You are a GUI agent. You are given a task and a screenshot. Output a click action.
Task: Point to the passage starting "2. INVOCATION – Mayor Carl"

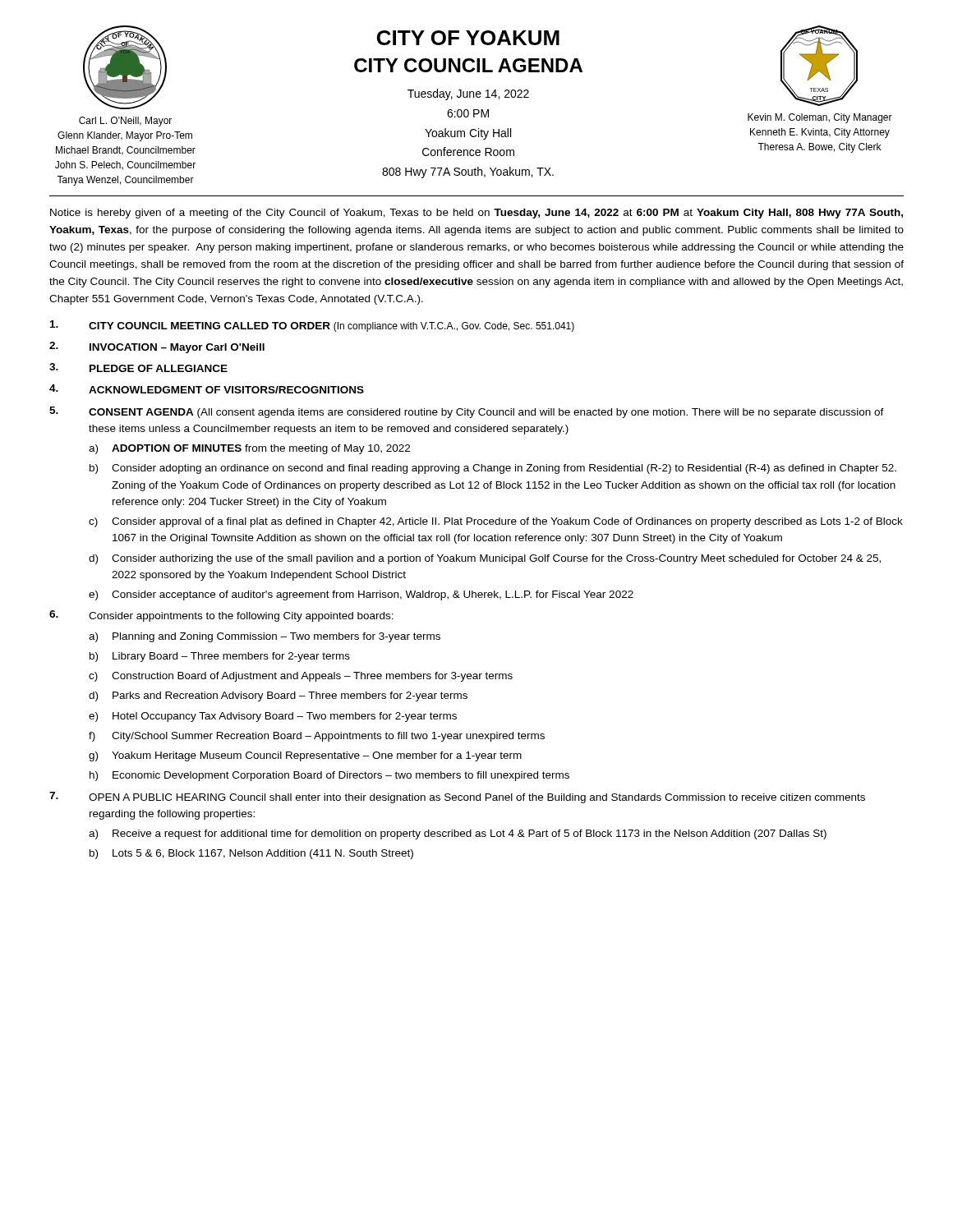157,347
